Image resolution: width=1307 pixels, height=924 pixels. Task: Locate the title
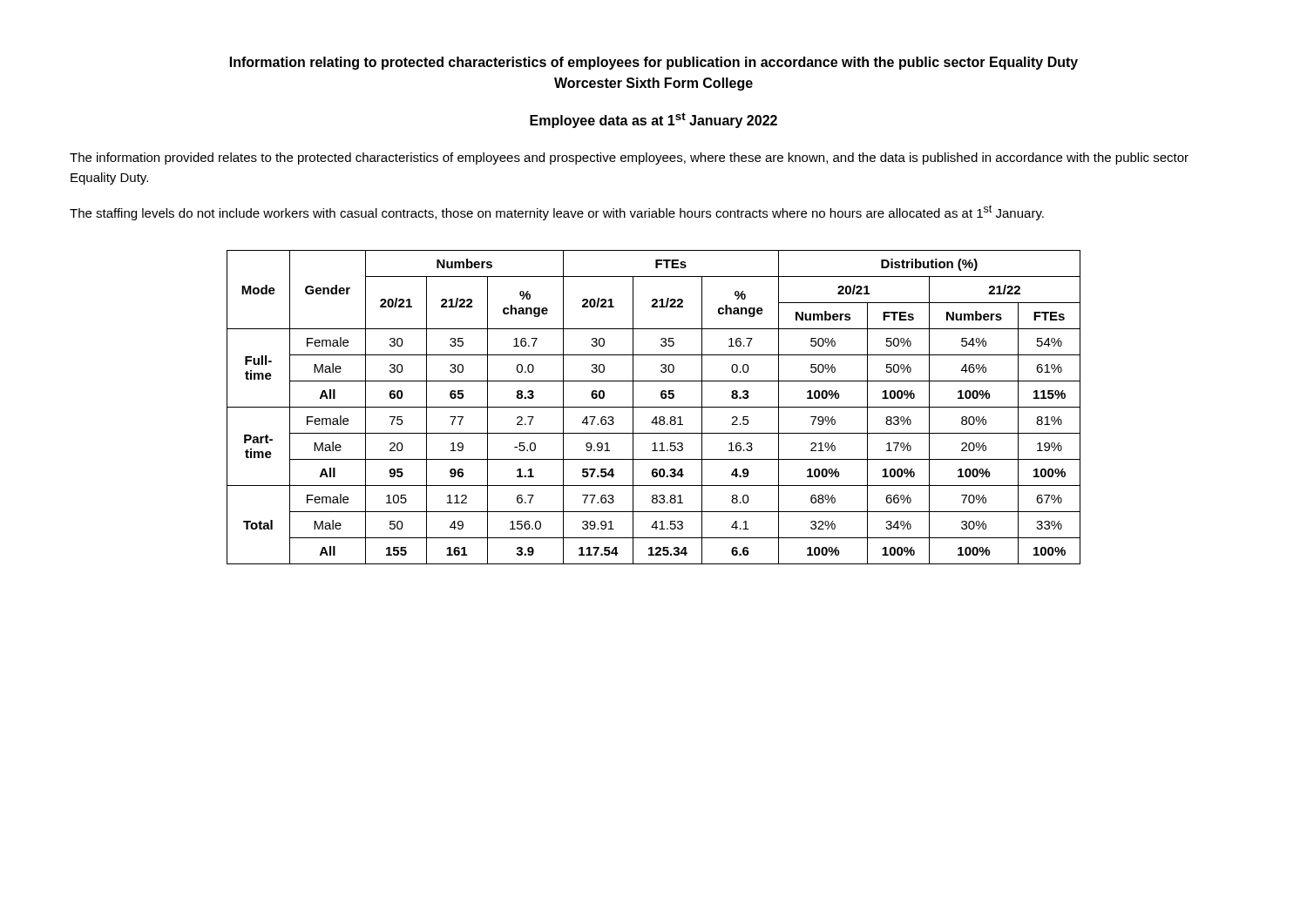pos(654,73)
